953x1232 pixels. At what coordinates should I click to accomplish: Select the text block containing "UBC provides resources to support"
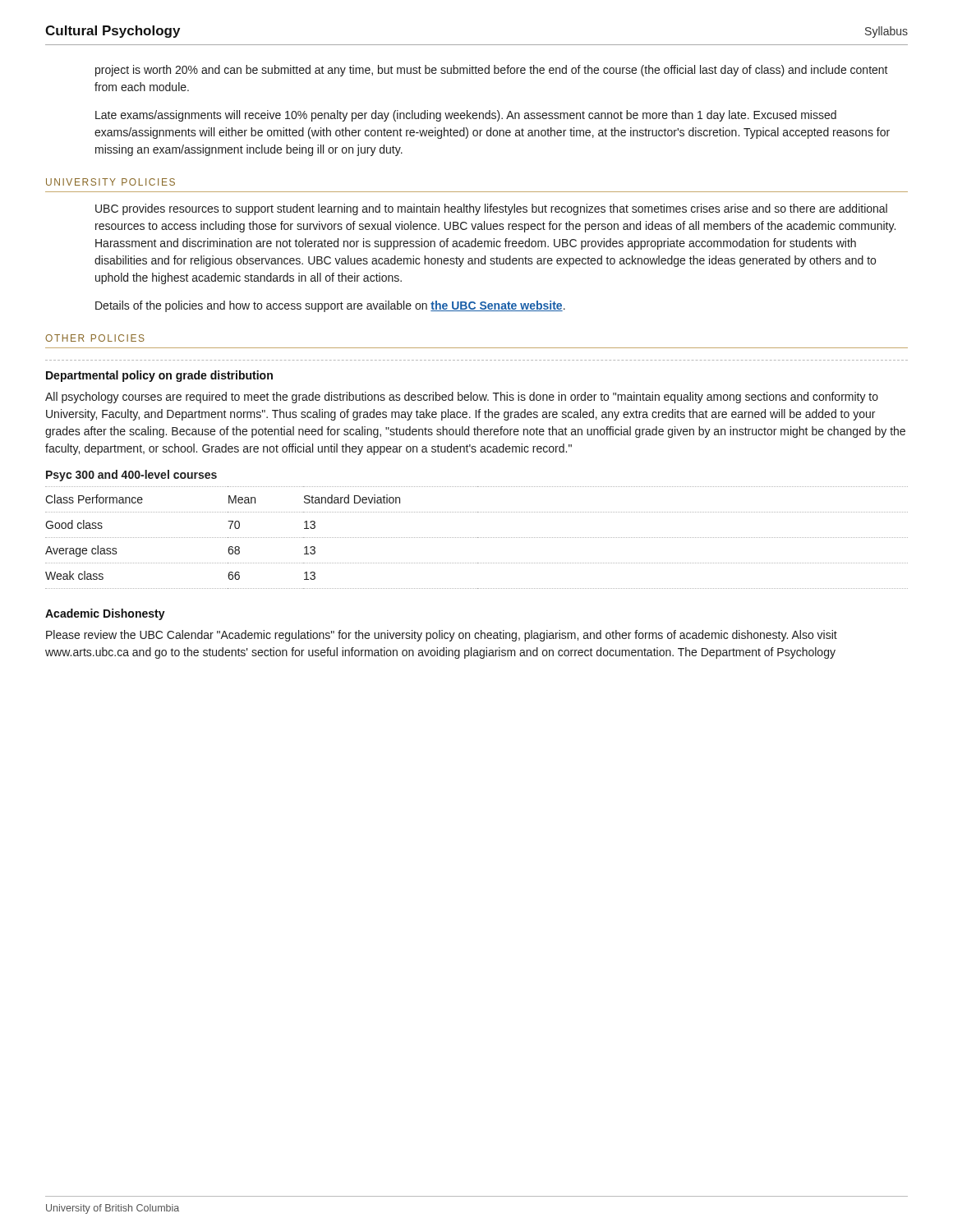(x=496, y=243)
